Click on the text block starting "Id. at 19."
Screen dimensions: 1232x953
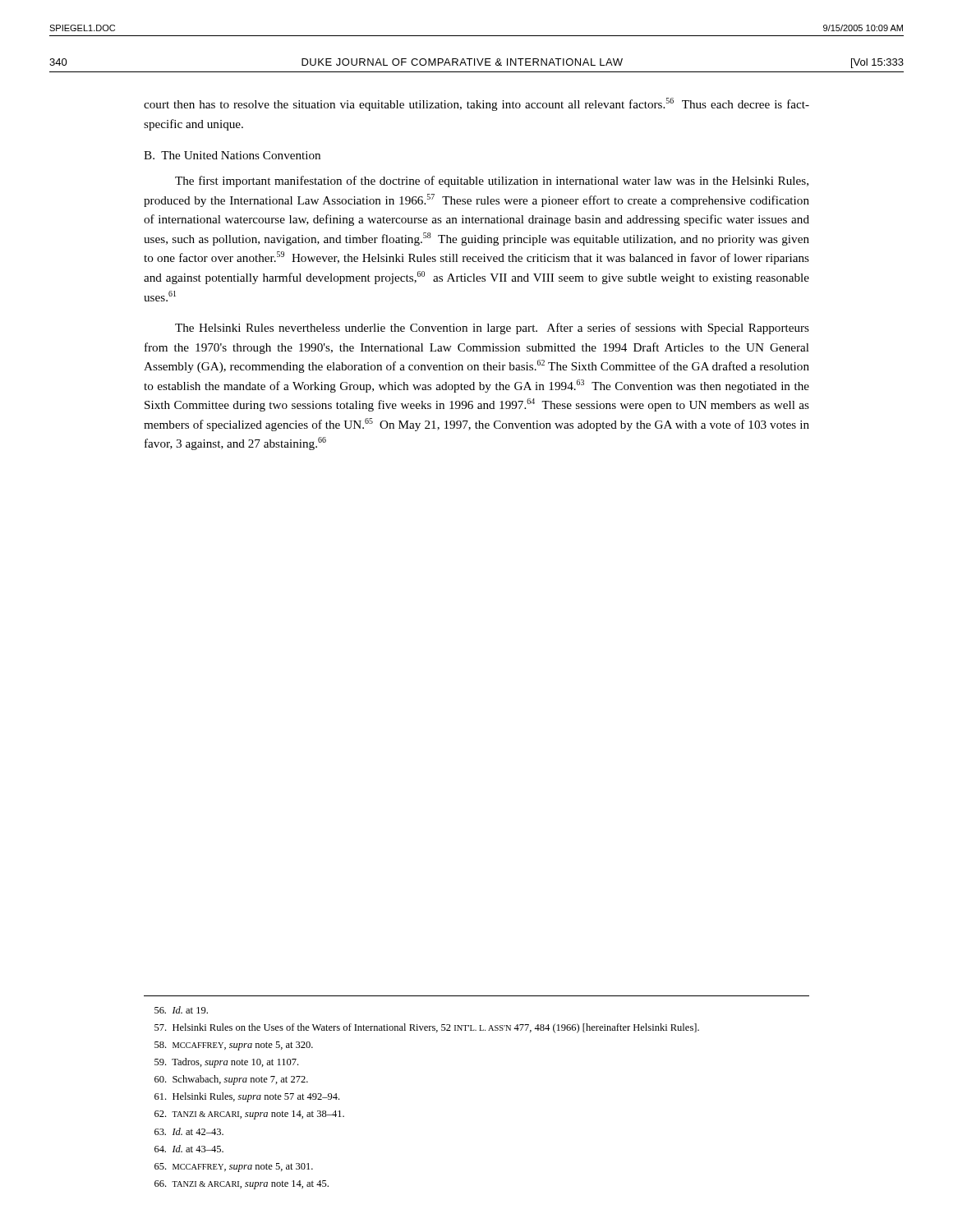click(x=176, y=1010)
